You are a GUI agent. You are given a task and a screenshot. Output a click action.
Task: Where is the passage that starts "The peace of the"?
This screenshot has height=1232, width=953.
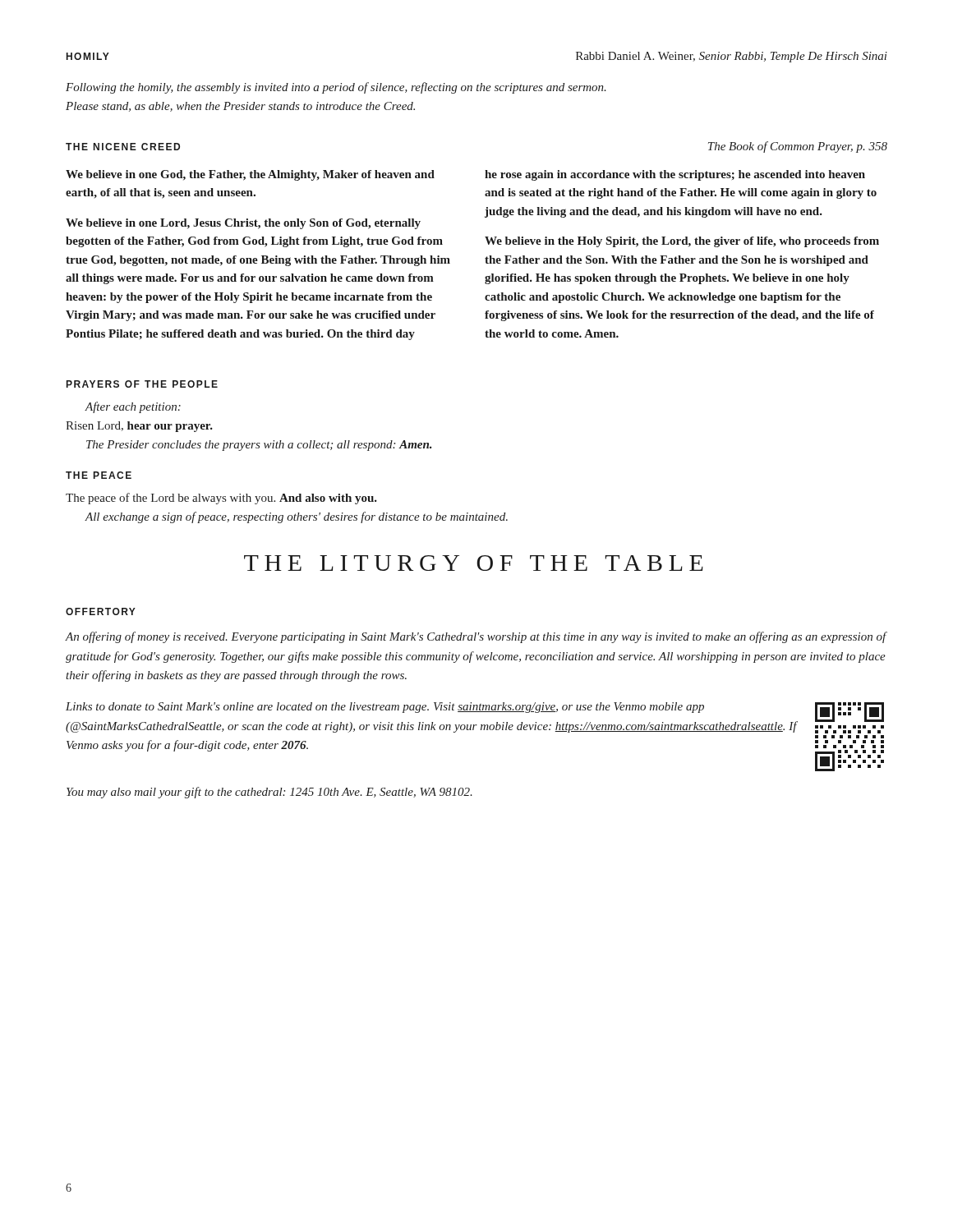221,498
